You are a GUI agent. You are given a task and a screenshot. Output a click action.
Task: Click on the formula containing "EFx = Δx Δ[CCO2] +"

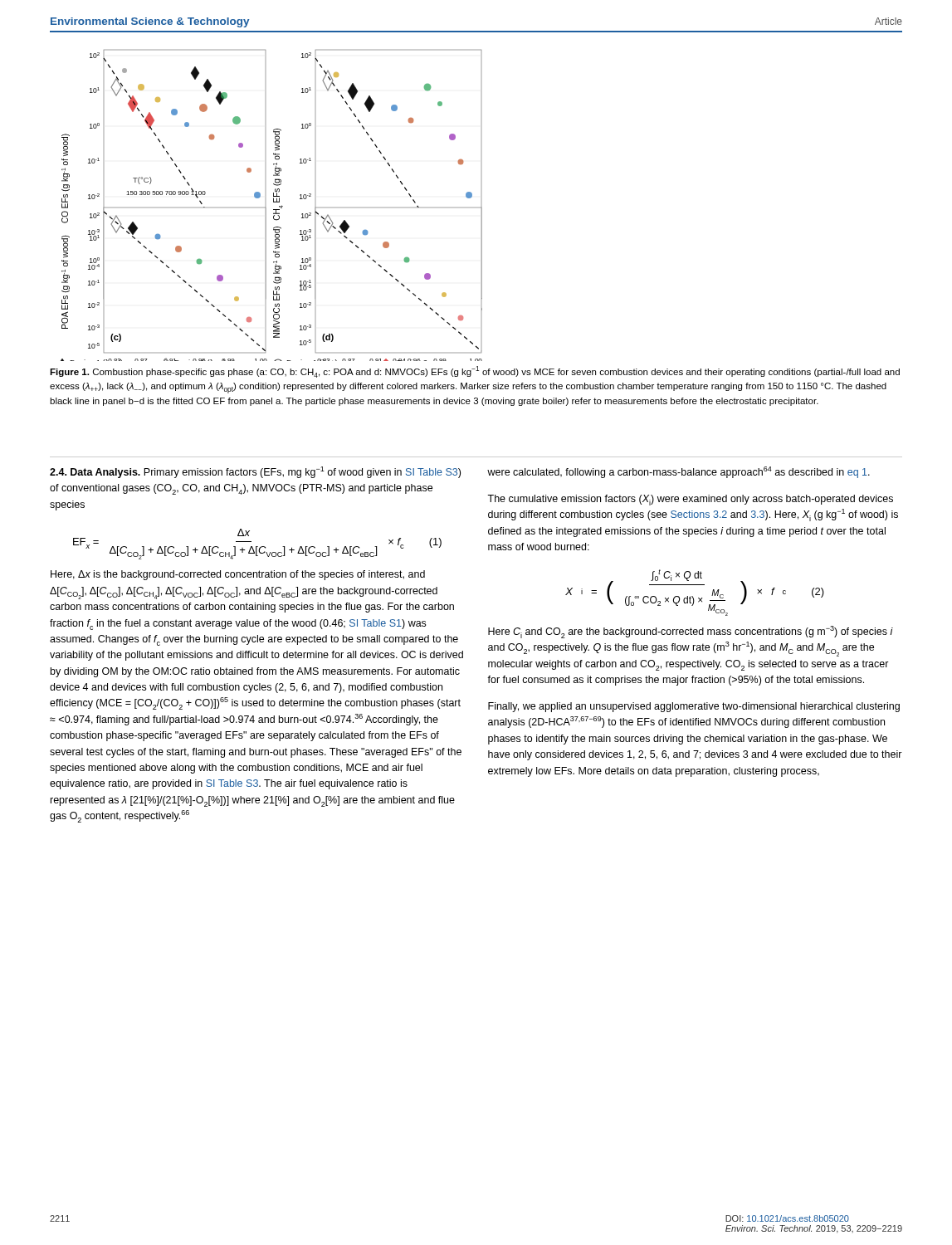257,542
